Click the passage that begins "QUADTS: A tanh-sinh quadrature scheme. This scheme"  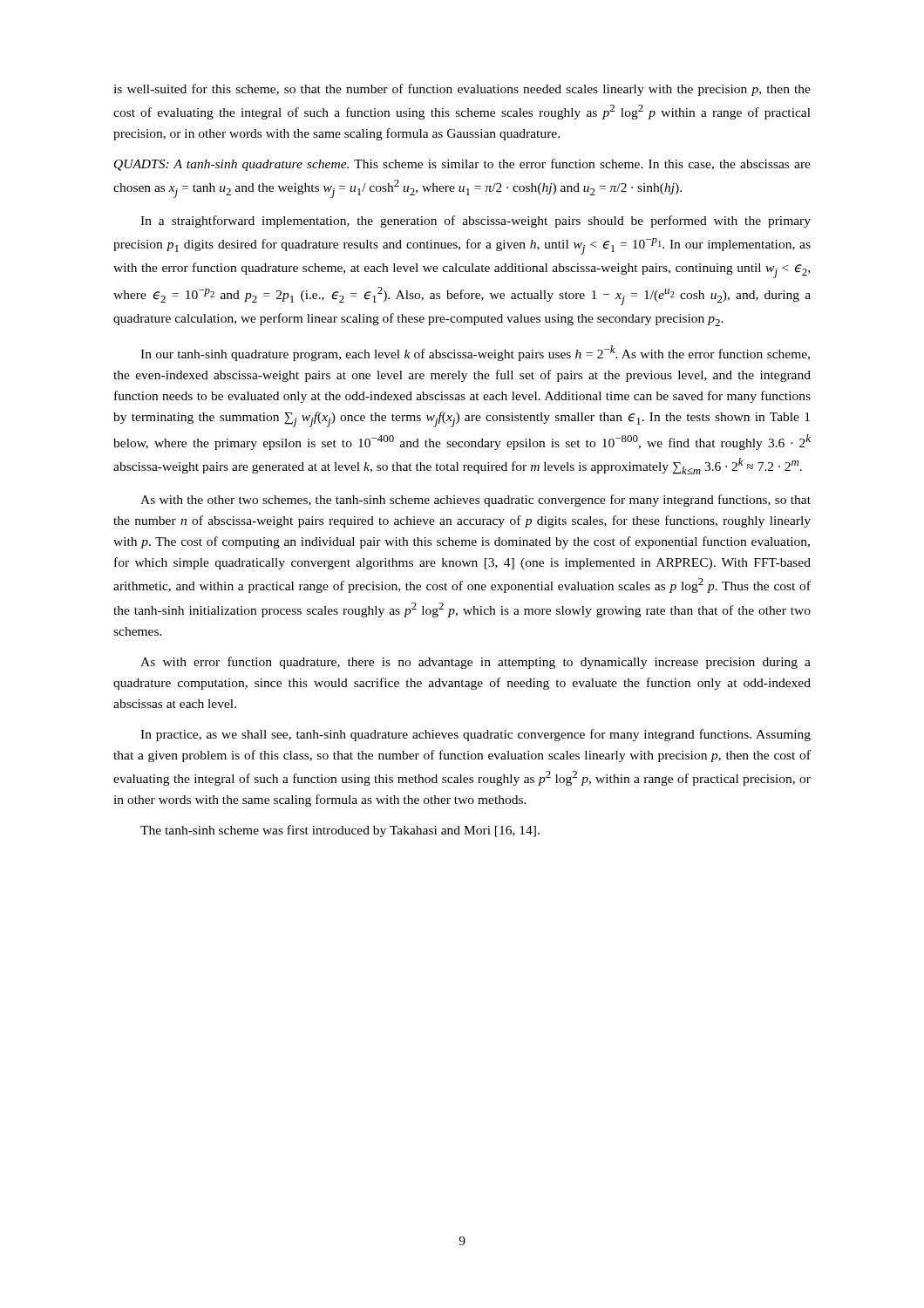pos(462,177)
